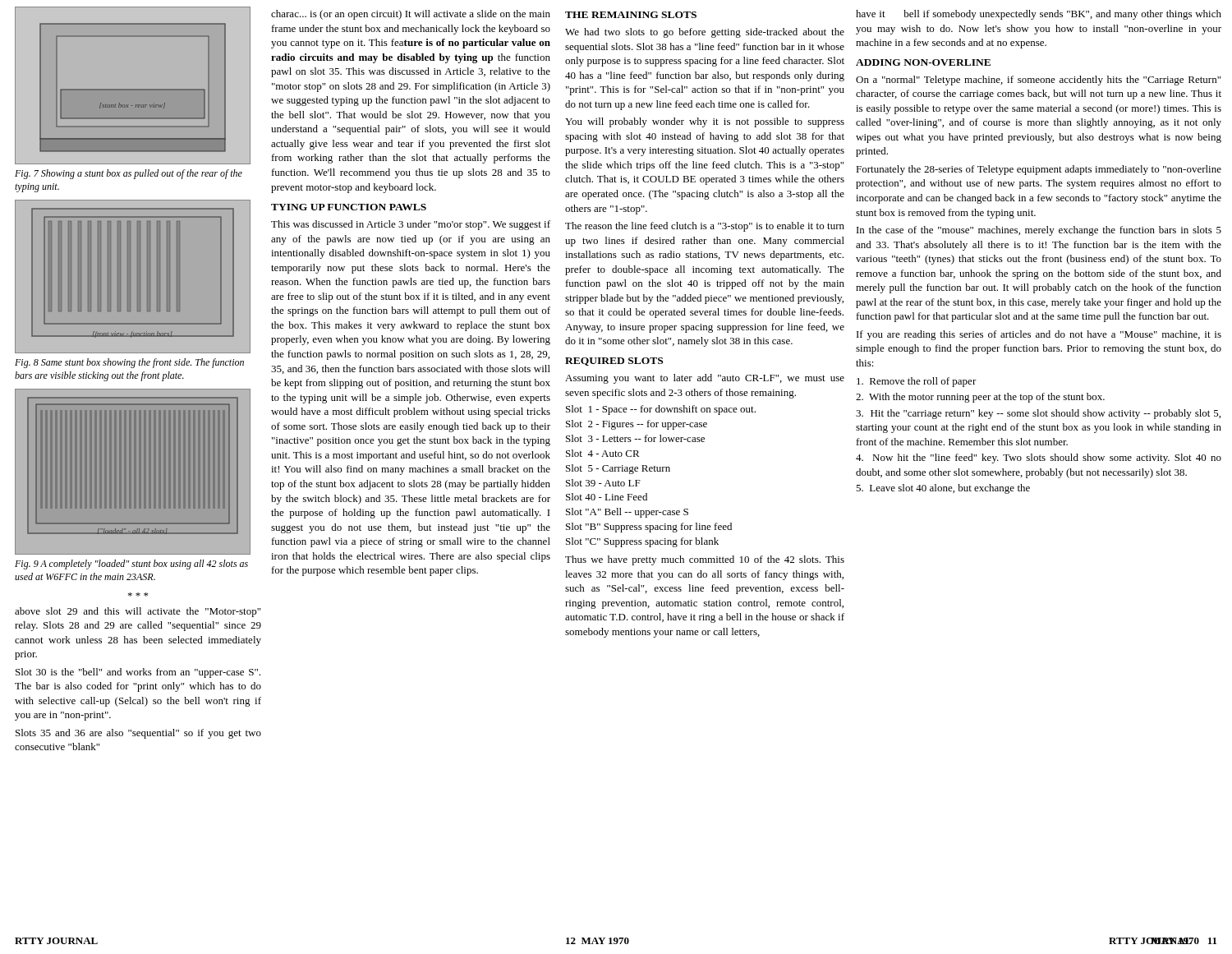Locate the text starting "4. Now hit the"
Viewport: 1232px width, 954px height.
pos(1039,465)
